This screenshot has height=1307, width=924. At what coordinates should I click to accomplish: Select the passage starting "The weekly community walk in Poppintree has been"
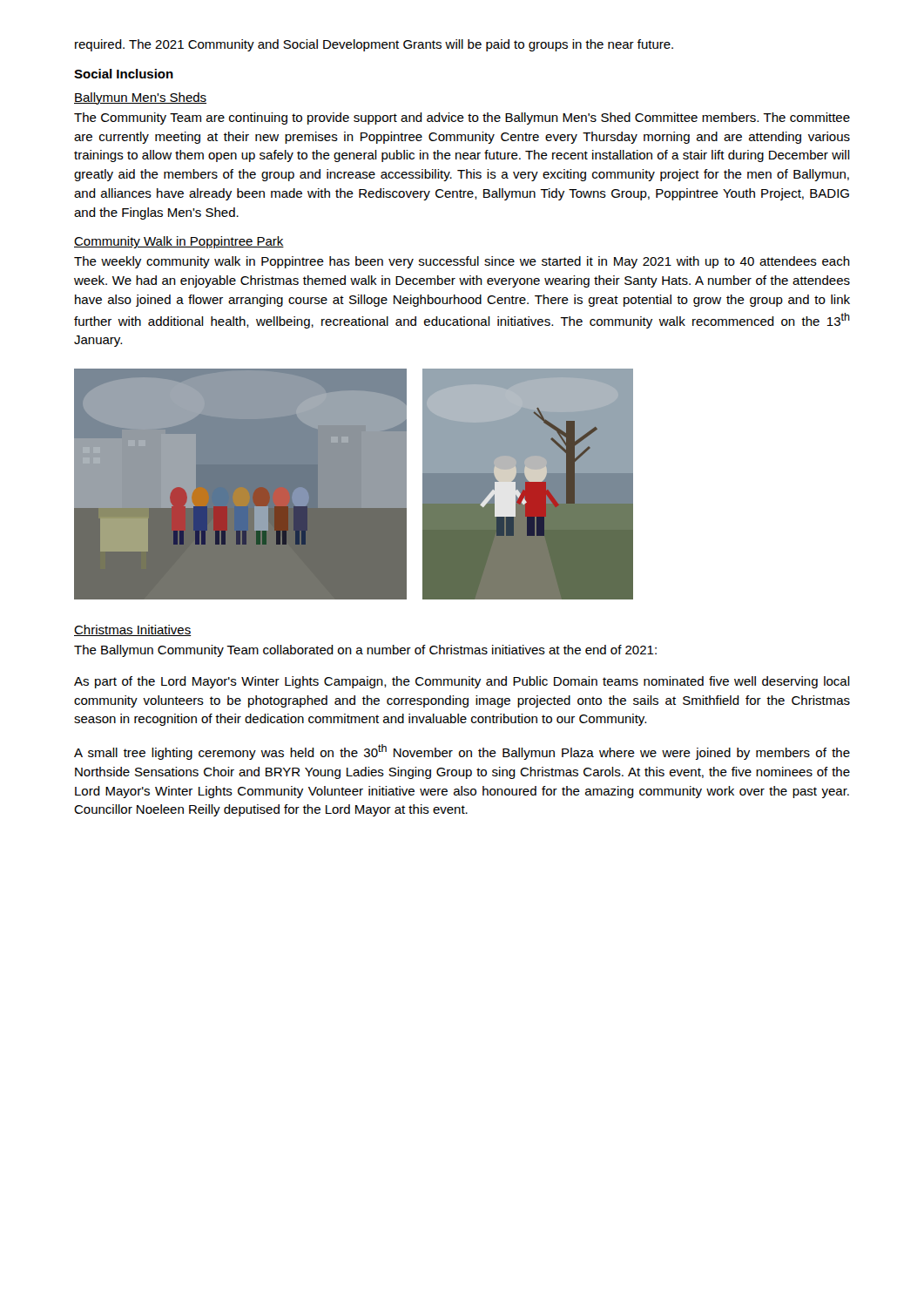pos(462,301)
